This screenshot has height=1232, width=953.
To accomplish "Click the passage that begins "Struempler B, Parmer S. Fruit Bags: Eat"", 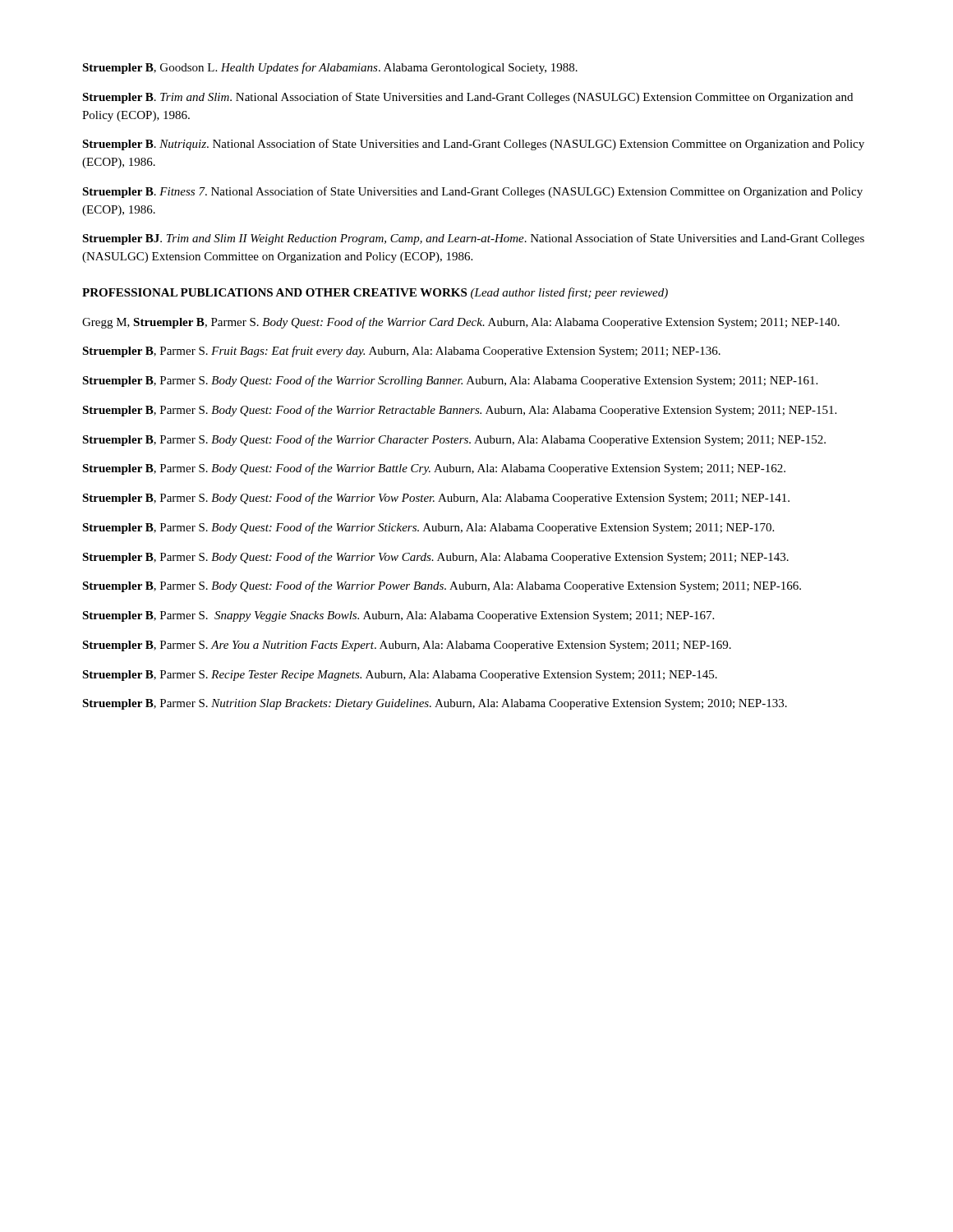I will 401,351.
